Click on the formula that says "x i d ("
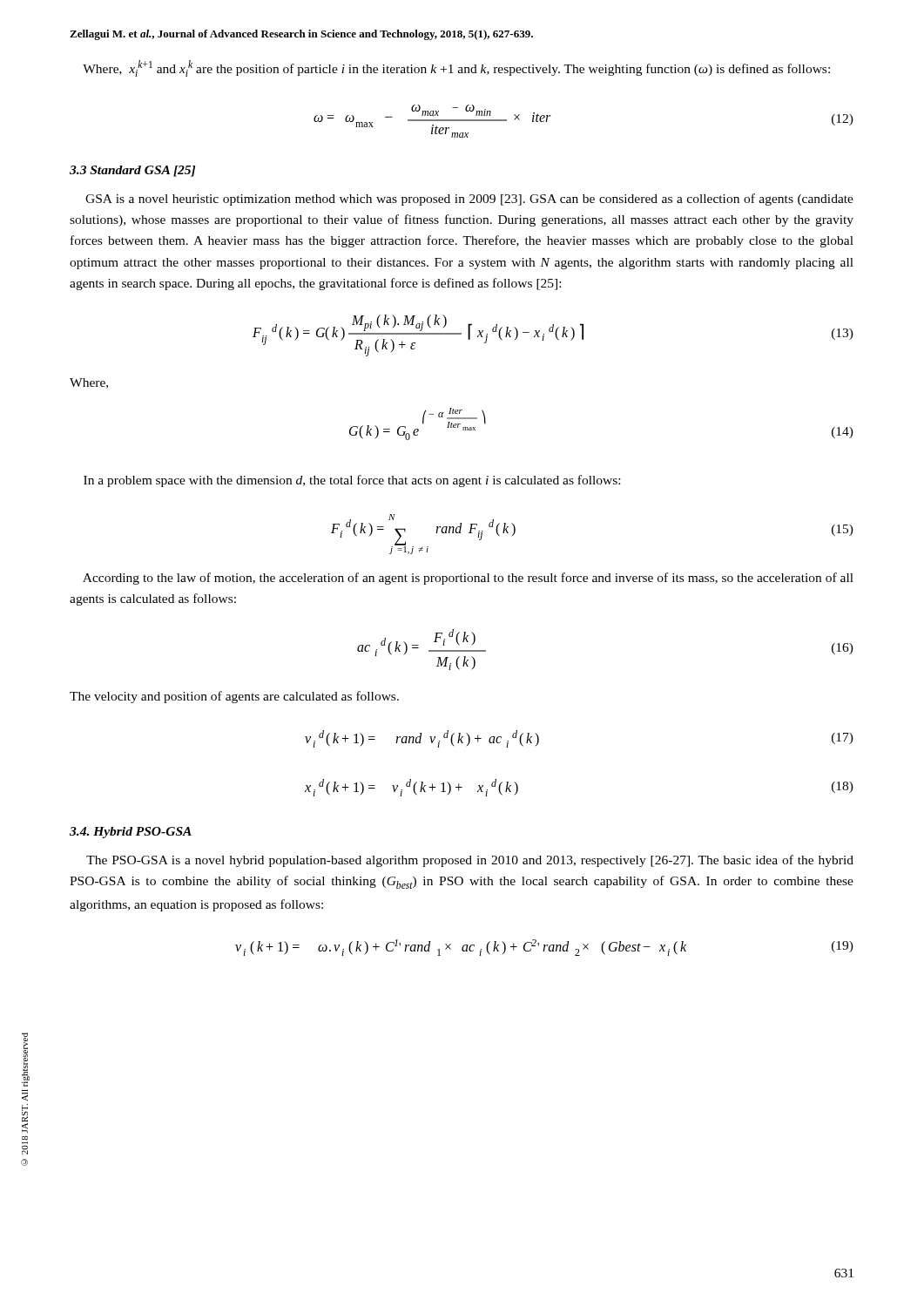924x1307 pixels. [x=462, y=786]
